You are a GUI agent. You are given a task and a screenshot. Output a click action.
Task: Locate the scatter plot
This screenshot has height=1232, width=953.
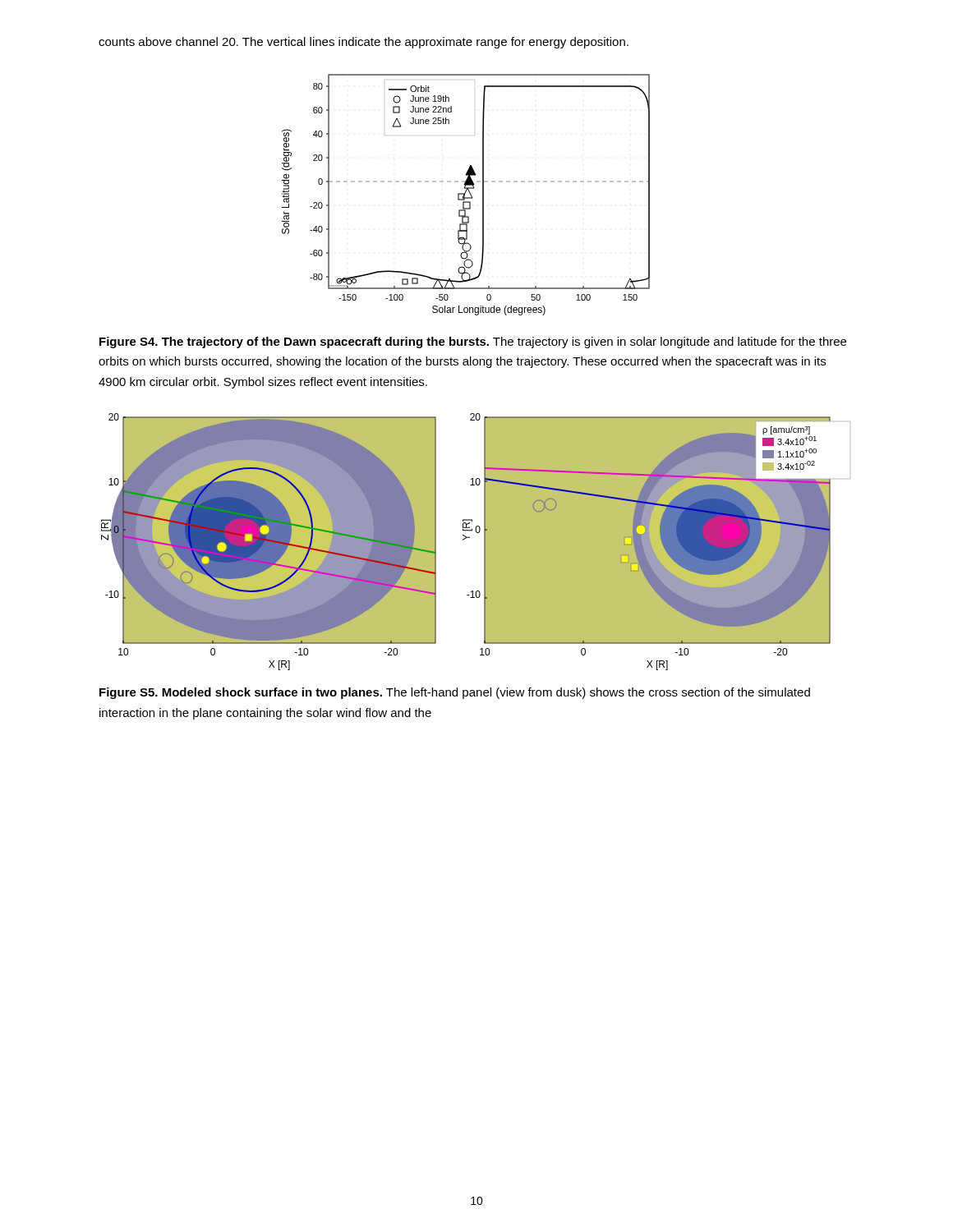476,195
